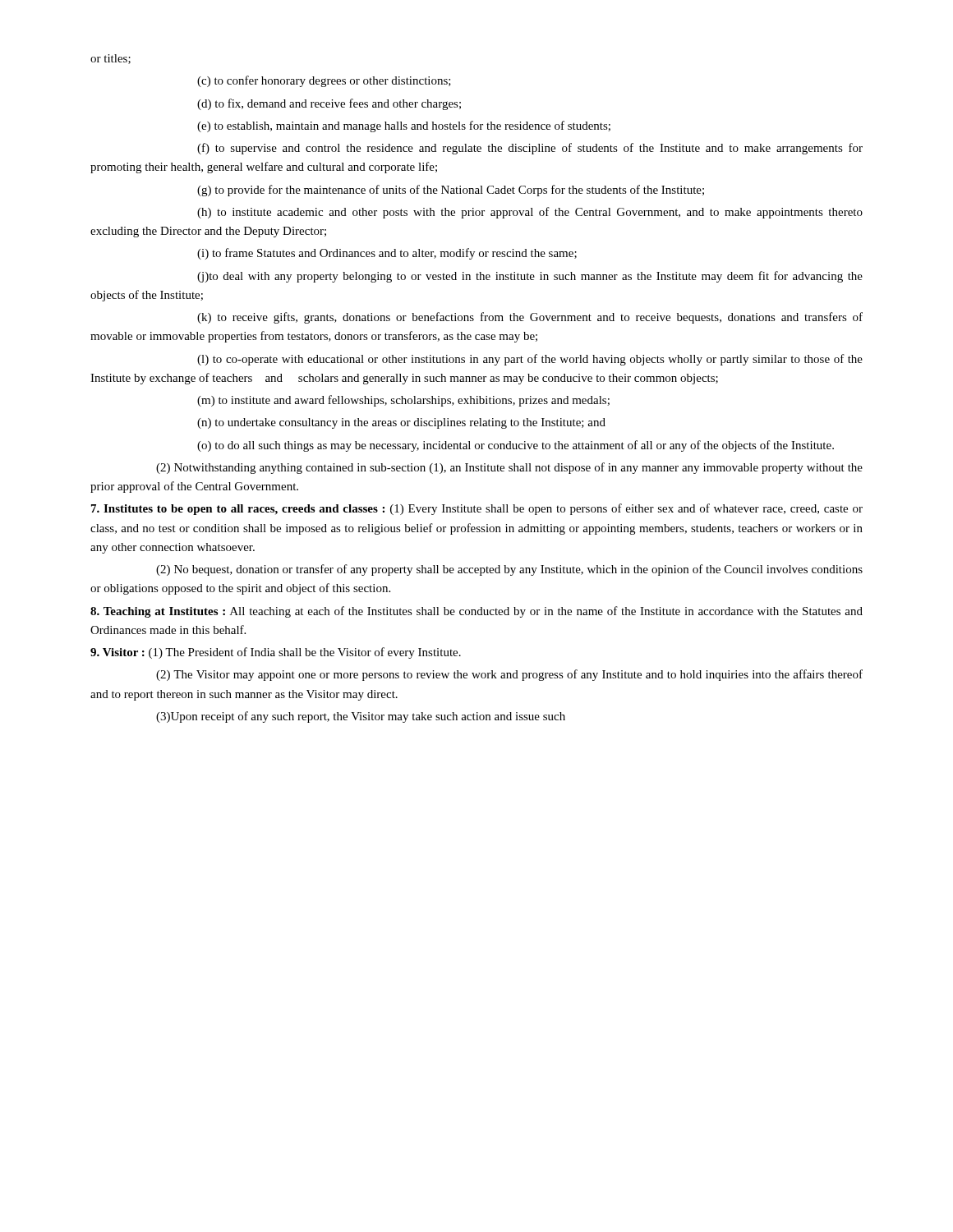Find the list item that says "(j)to deal with any"

click(x=476, y=286)
